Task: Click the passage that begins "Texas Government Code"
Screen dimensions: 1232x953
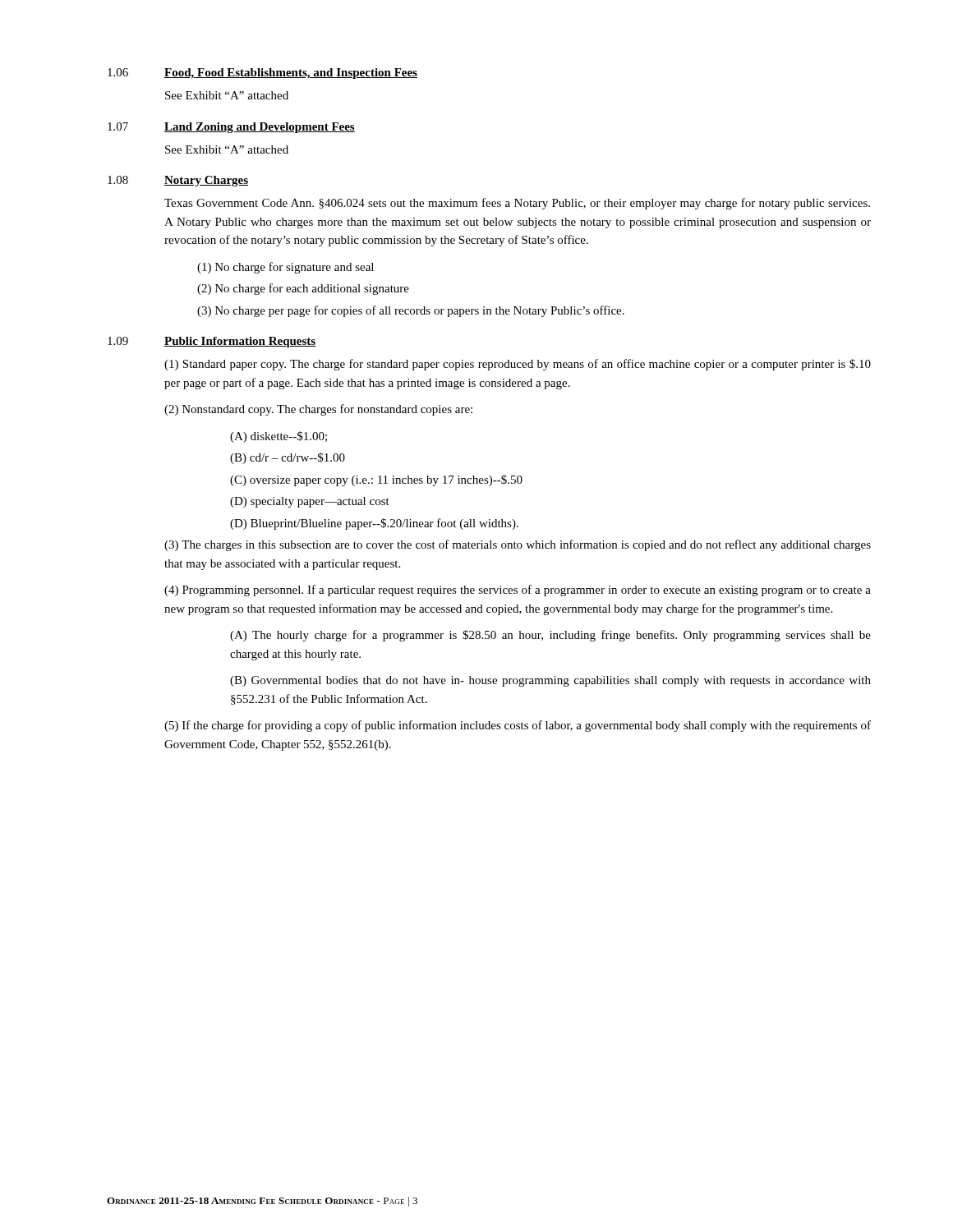Action: tap(518, 221)
